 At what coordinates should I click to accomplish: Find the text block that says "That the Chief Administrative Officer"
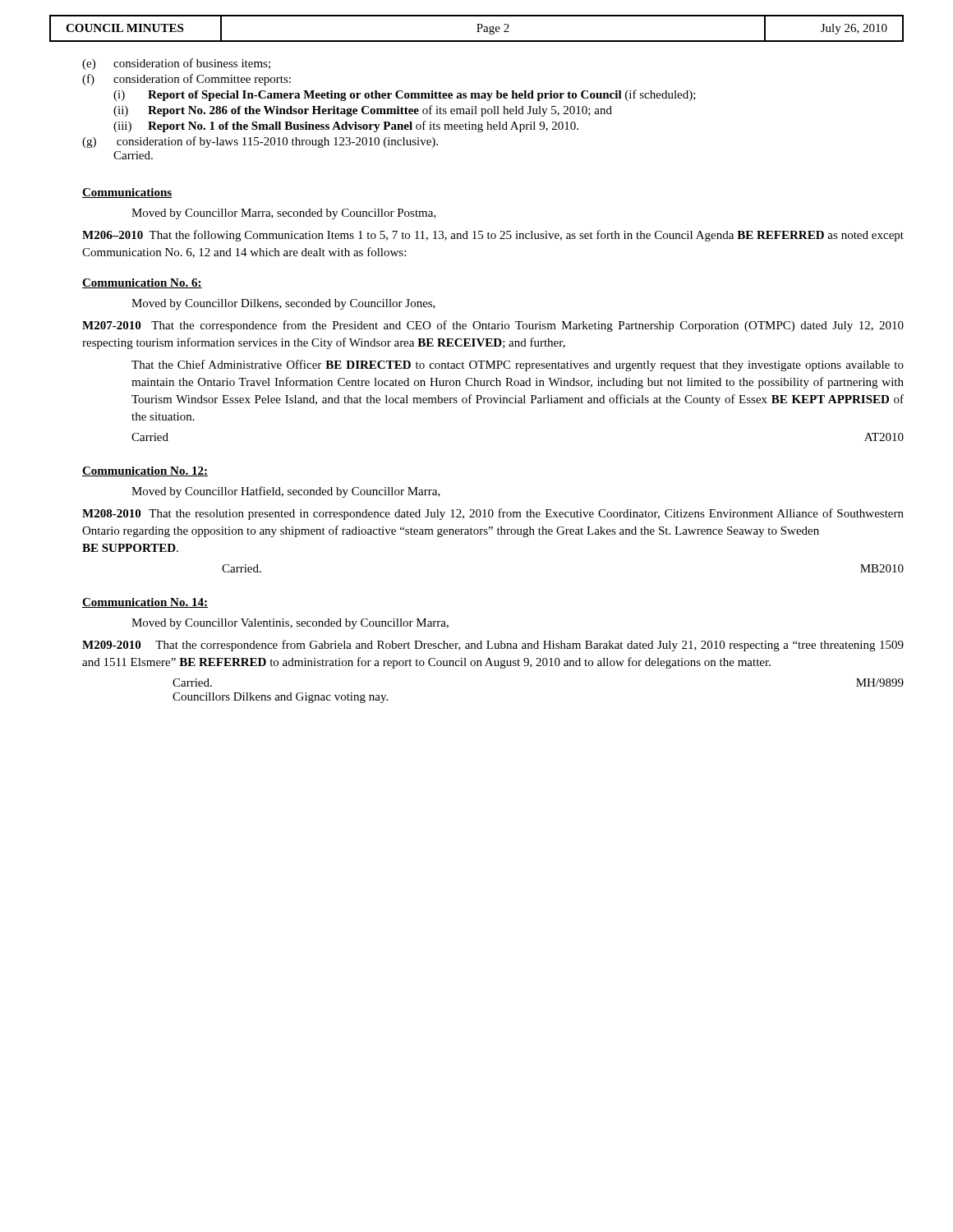pyautogui.click(x=518, y=391)
